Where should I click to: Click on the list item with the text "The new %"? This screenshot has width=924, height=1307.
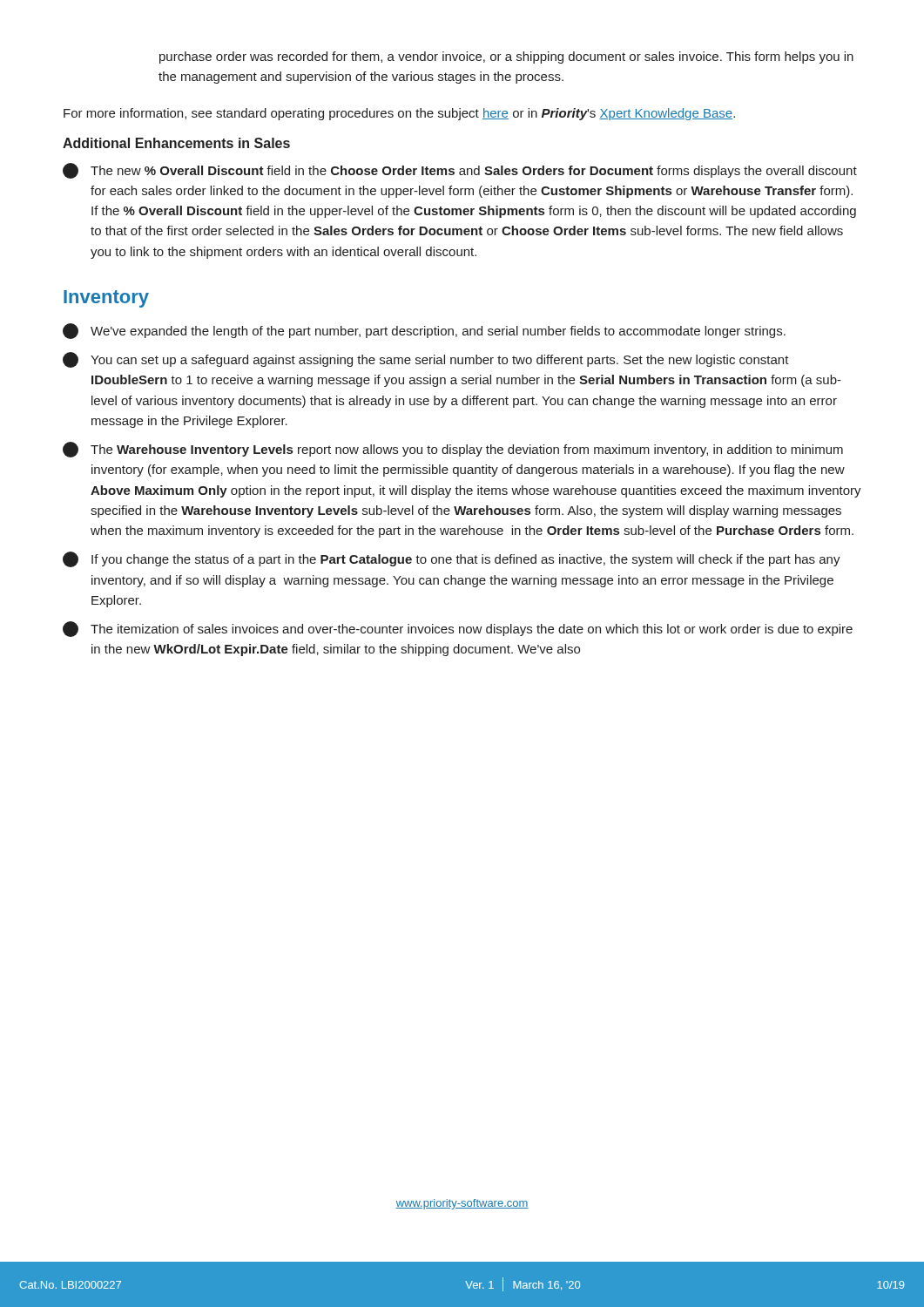tap(462, 210)
